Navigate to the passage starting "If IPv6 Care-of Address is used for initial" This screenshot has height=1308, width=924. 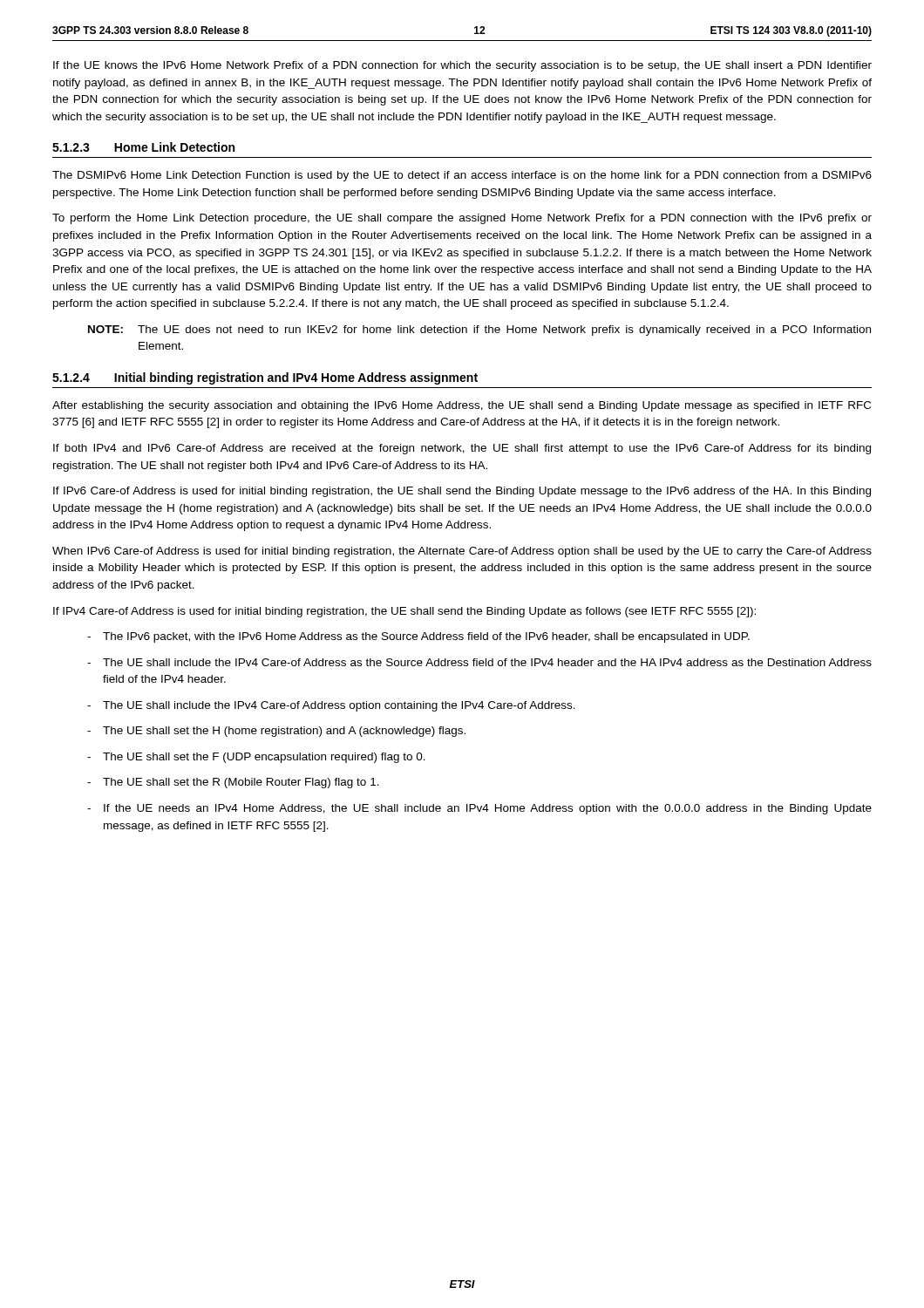tap(462, 508)
